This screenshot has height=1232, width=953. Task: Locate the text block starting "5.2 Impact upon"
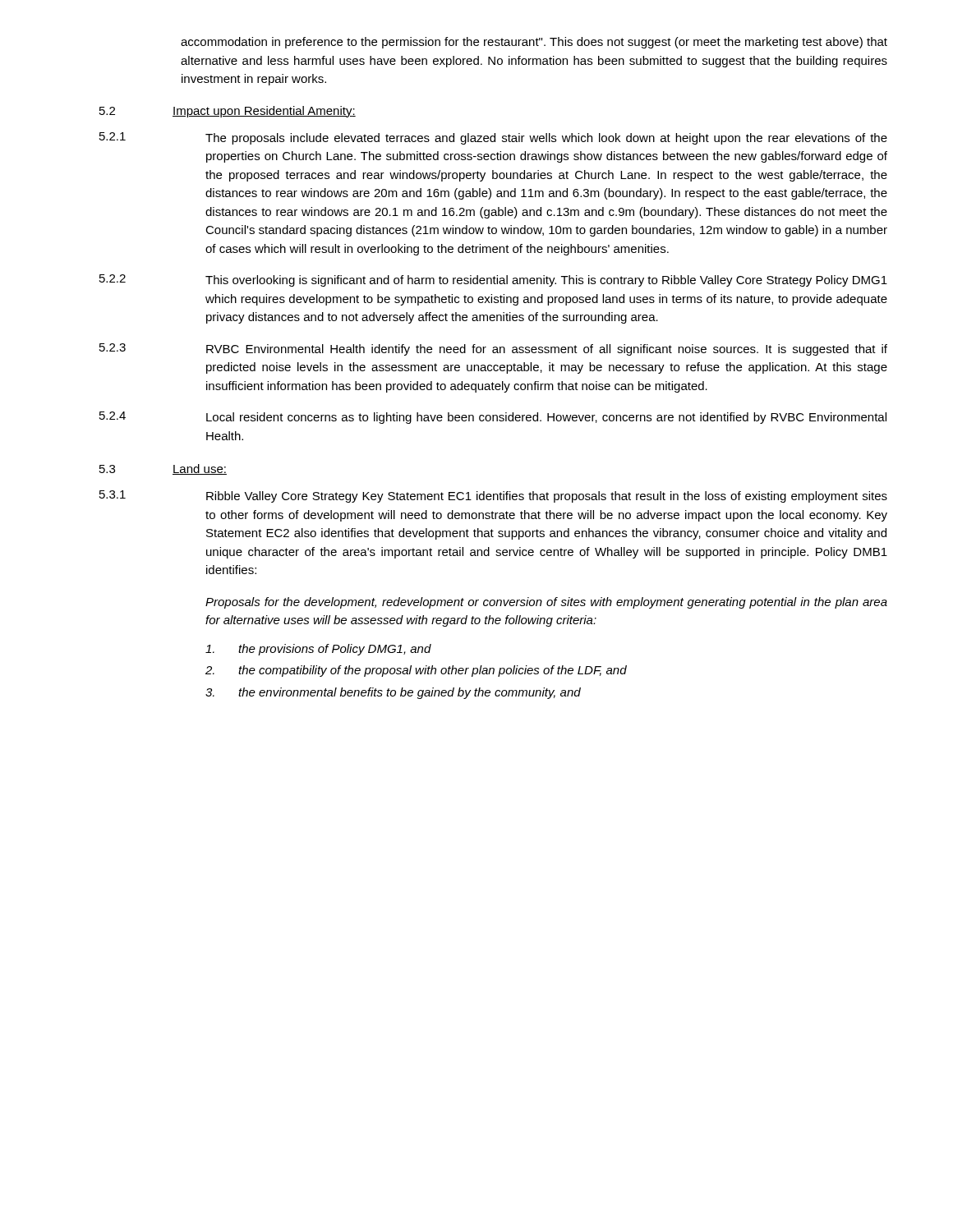(227, 110)
